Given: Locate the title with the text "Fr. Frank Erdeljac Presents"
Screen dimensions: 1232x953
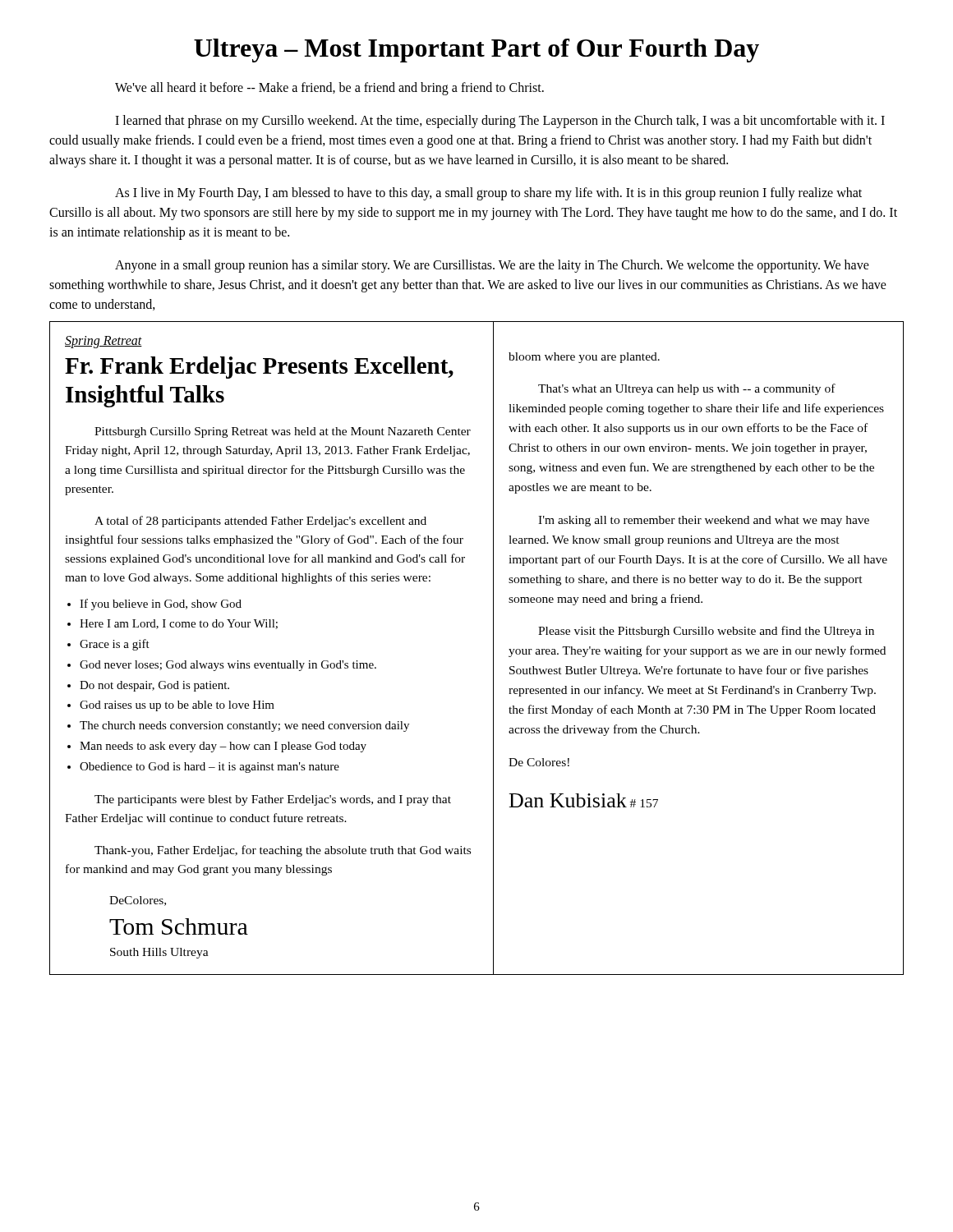Looking at the screenshot, I should coord(272,380).
